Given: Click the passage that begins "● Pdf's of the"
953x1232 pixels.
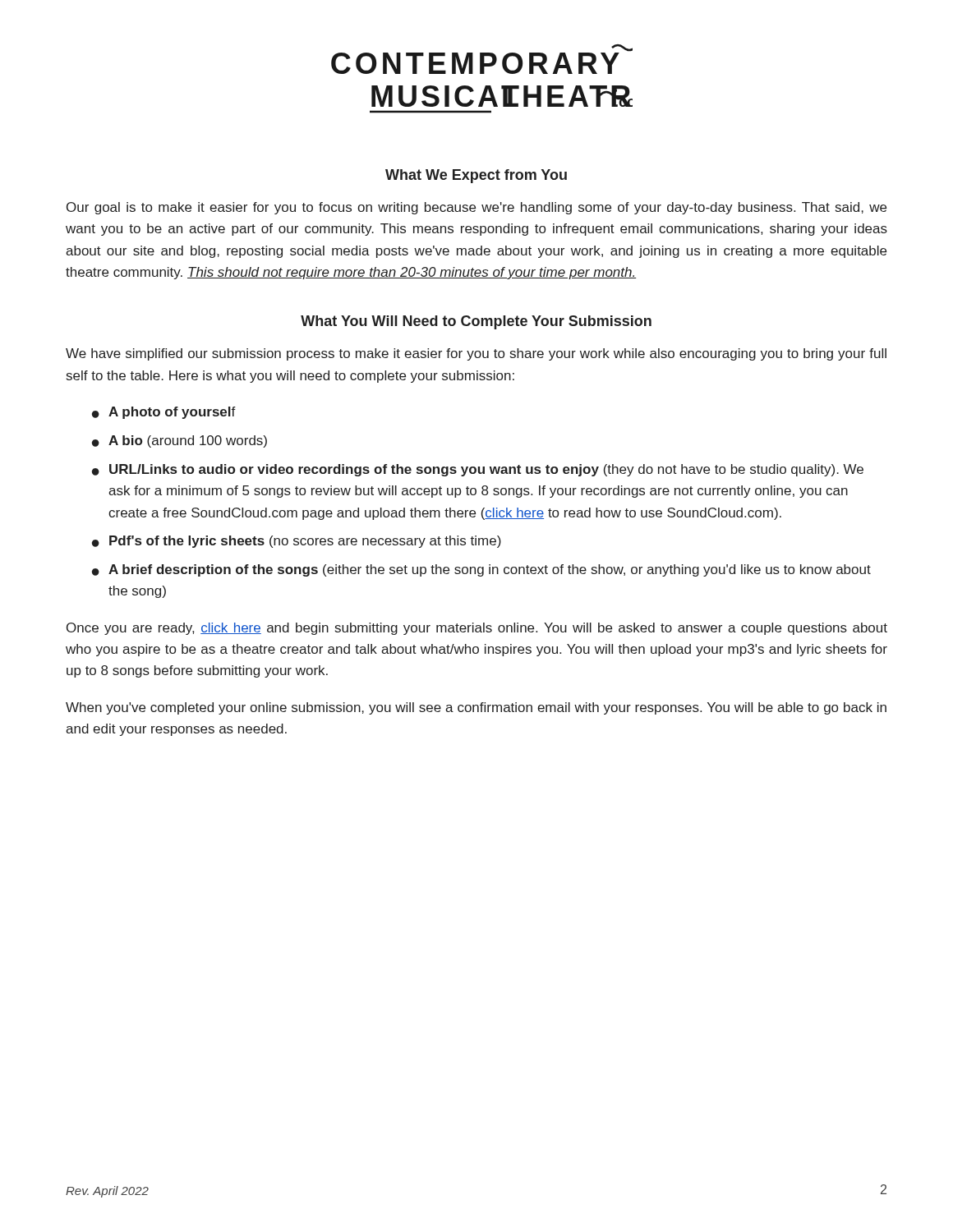Looking at the screenshot, I should tap(489, 542).
